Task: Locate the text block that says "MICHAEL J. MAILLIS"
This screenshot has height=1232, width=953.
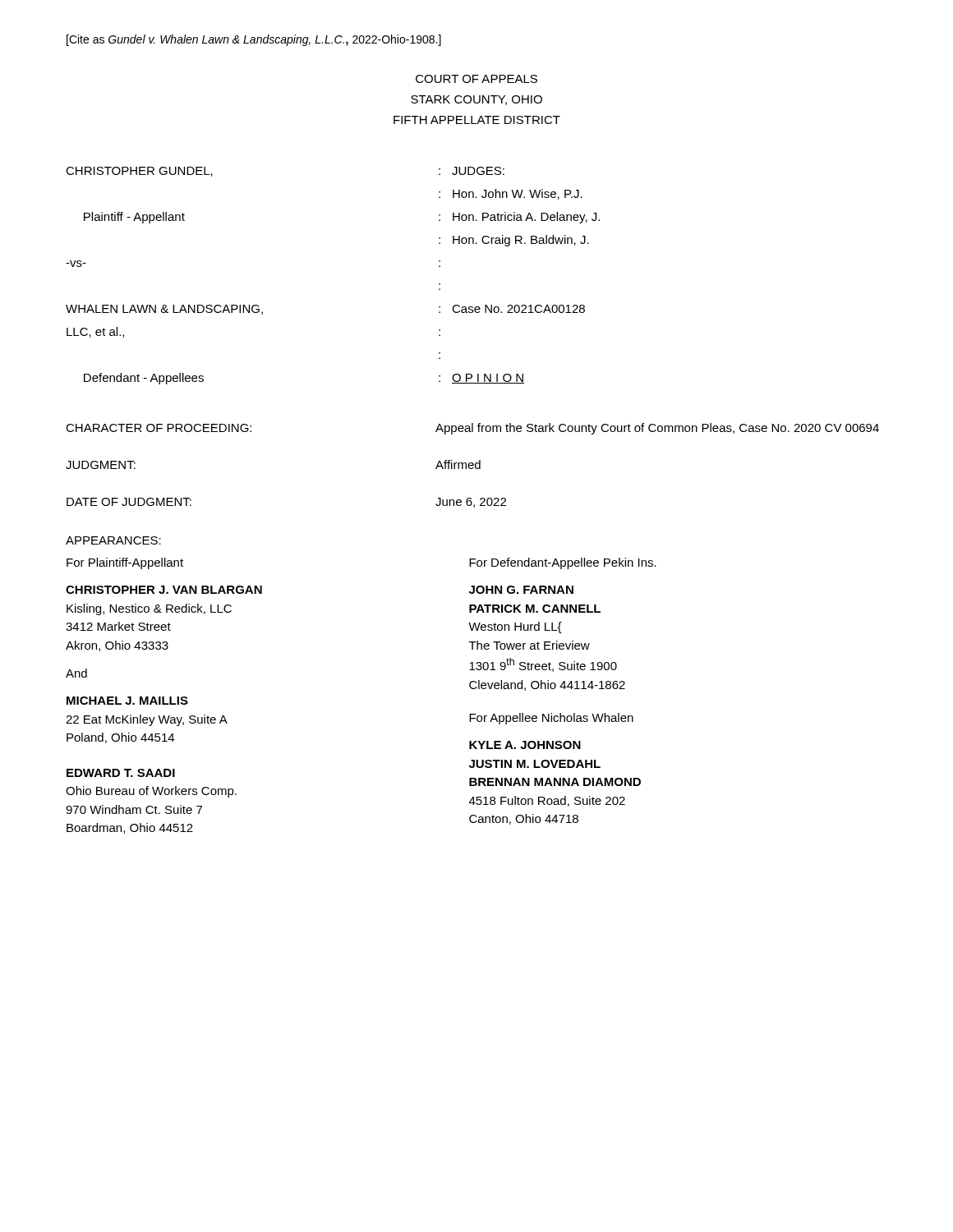Action: click(x=147, y=719)
